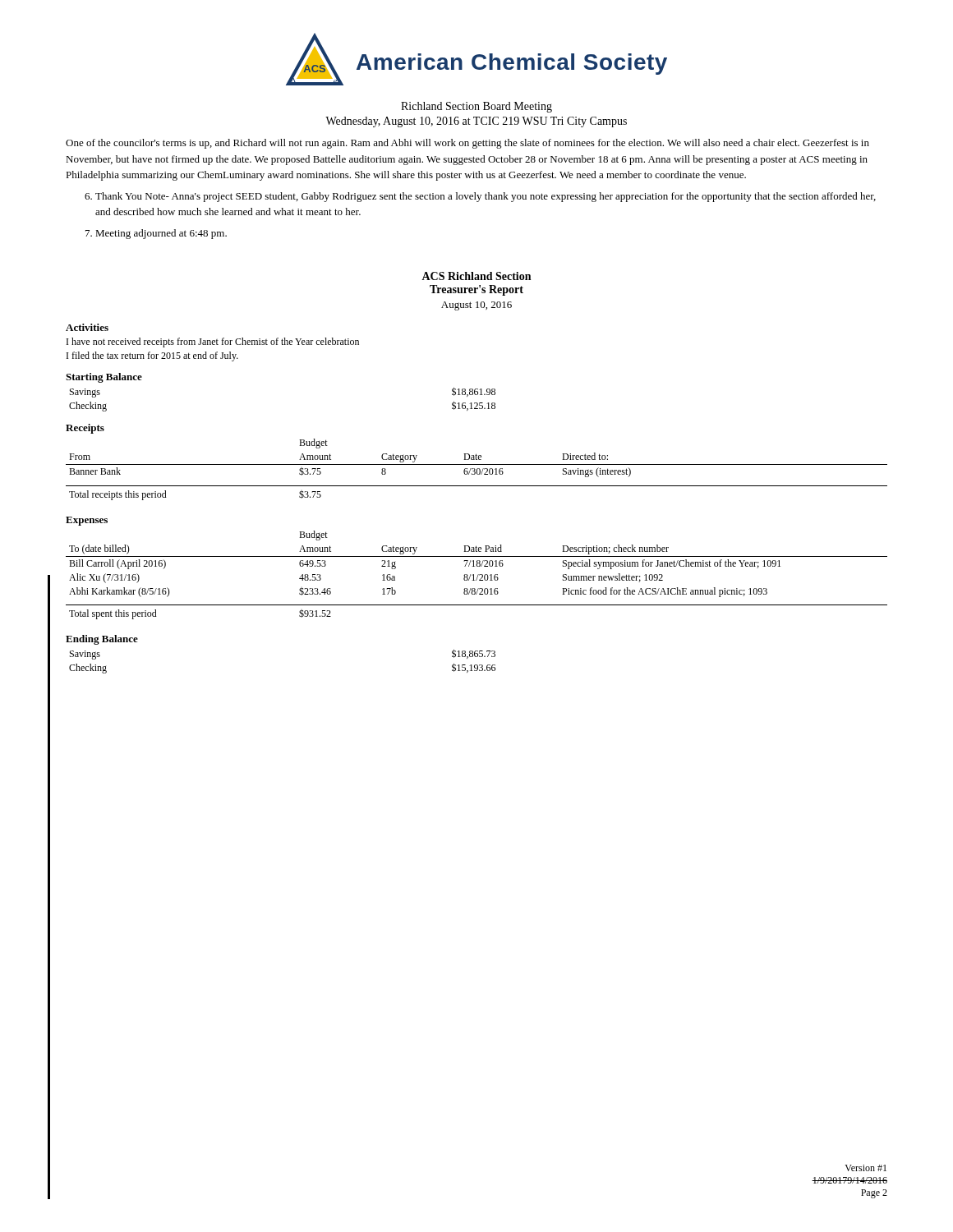Viewport: 953px width, 1232px height.
Task: Locate the text block that says "I filed the tax return for"
Action: [x=152, y=356]
